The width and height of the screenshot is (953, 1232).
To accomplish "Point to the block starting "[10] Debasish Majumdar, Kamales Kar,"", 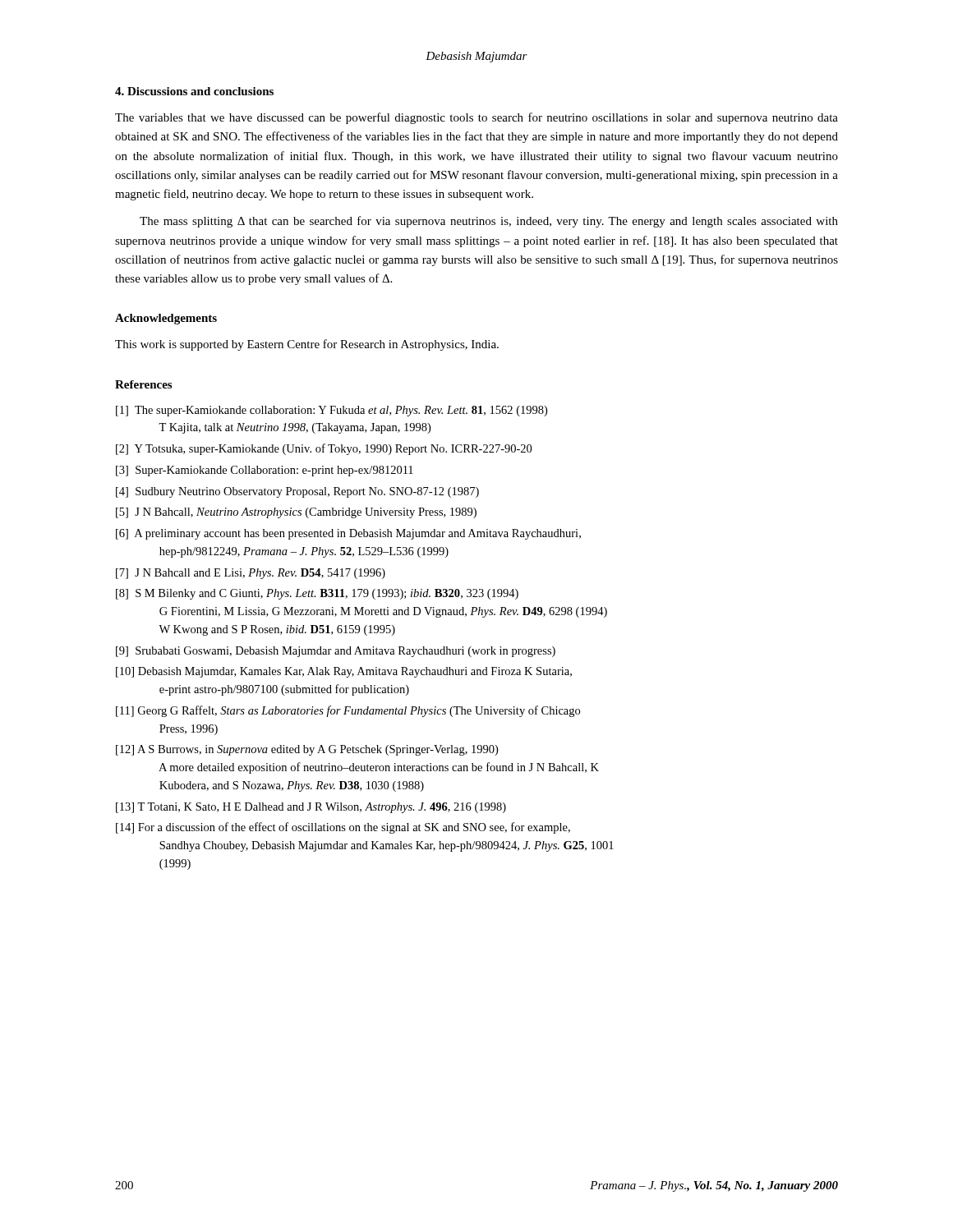I will [x=476, y=681].
